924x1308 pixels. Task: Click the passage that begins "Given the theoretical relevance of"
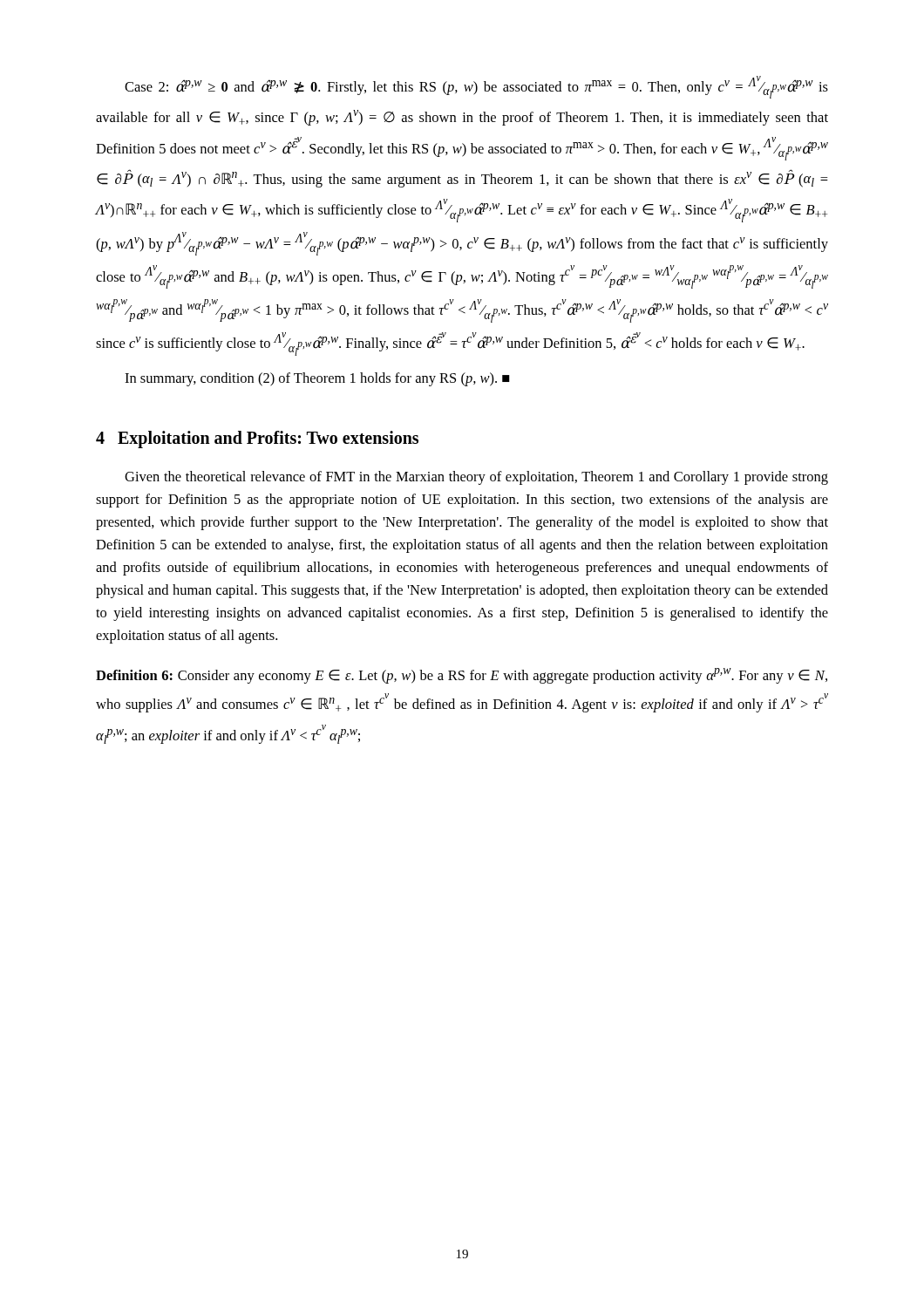pyautogui.click(x=462, y=556)
